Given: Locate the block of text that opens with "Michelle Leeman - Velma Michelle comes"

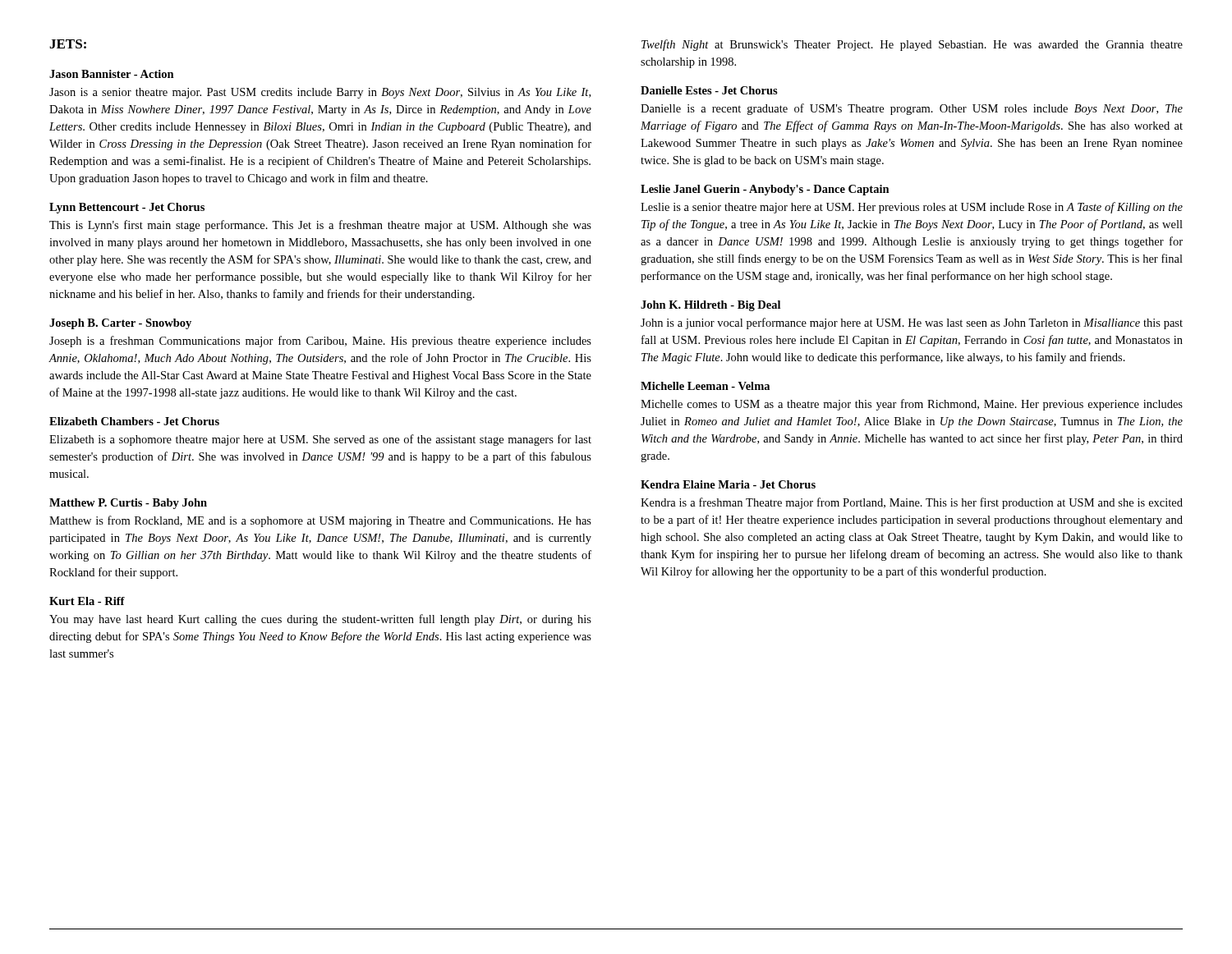Looking at the screenshot, I should (x=912, y=422).
